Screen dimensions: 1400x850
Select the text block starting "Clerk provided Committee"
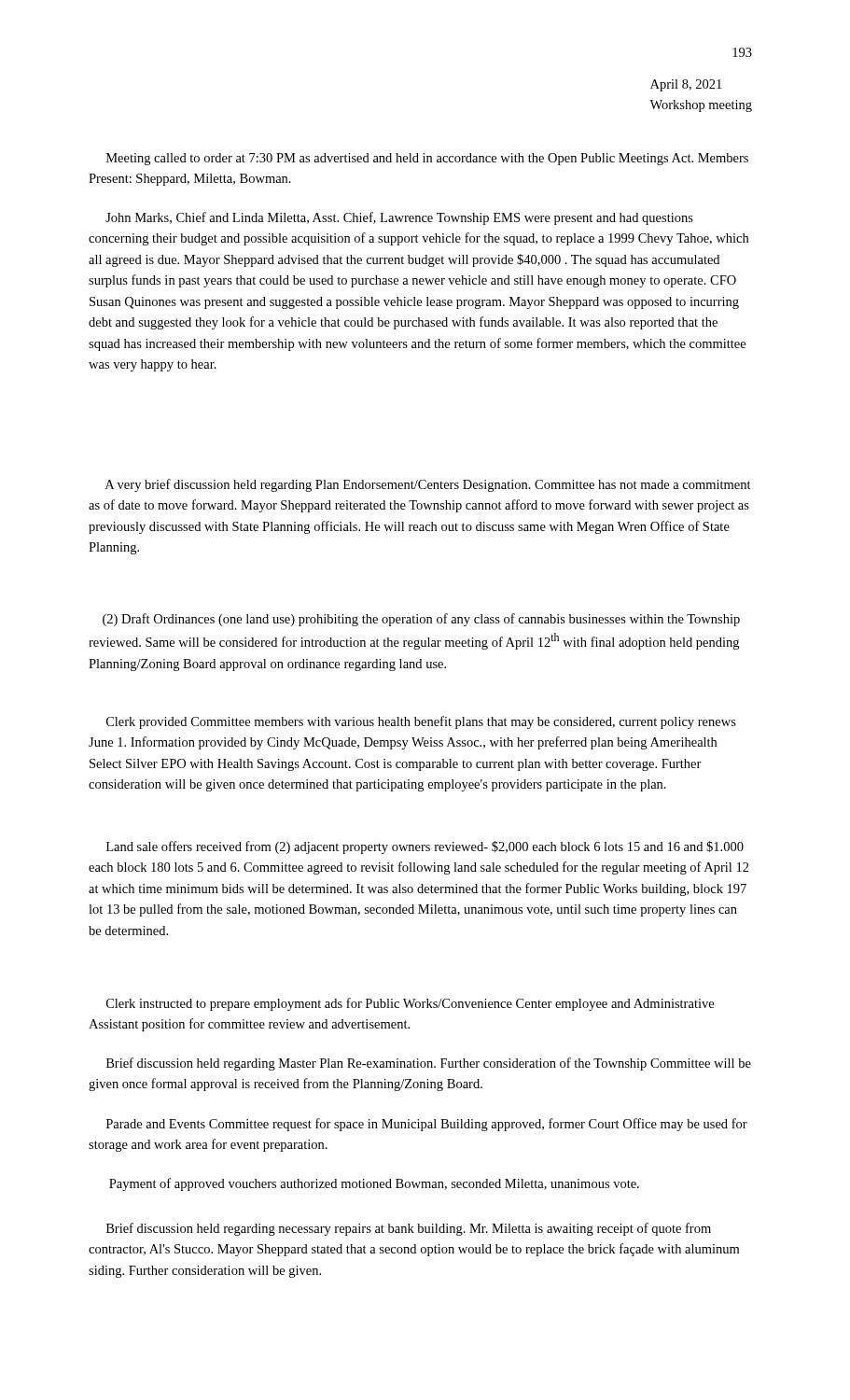pos(412,753)
